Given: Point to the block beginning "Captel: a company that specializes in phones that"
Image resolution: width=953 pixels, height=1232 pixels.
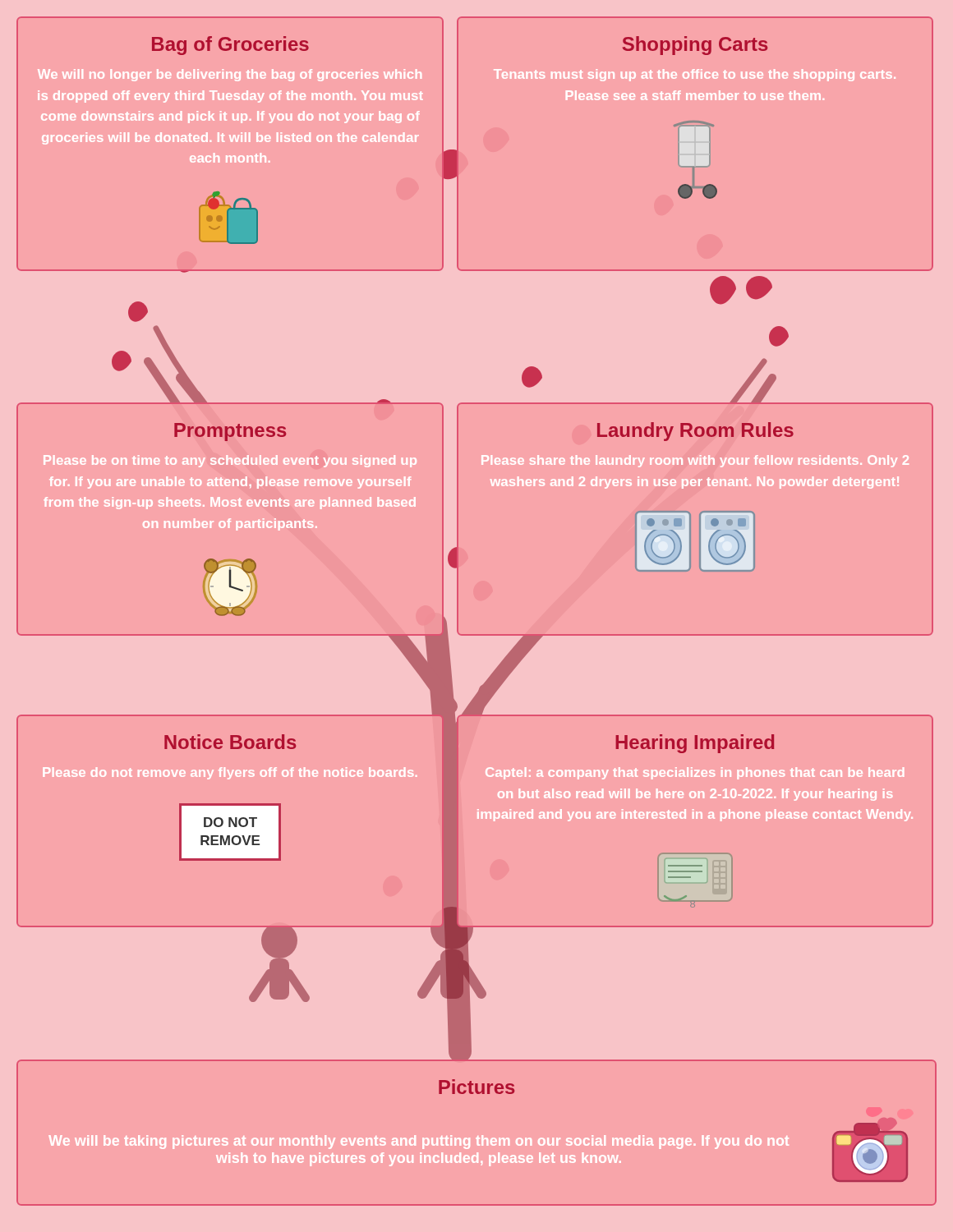Looking at the screenshot, I should click(x=695, y=793).
